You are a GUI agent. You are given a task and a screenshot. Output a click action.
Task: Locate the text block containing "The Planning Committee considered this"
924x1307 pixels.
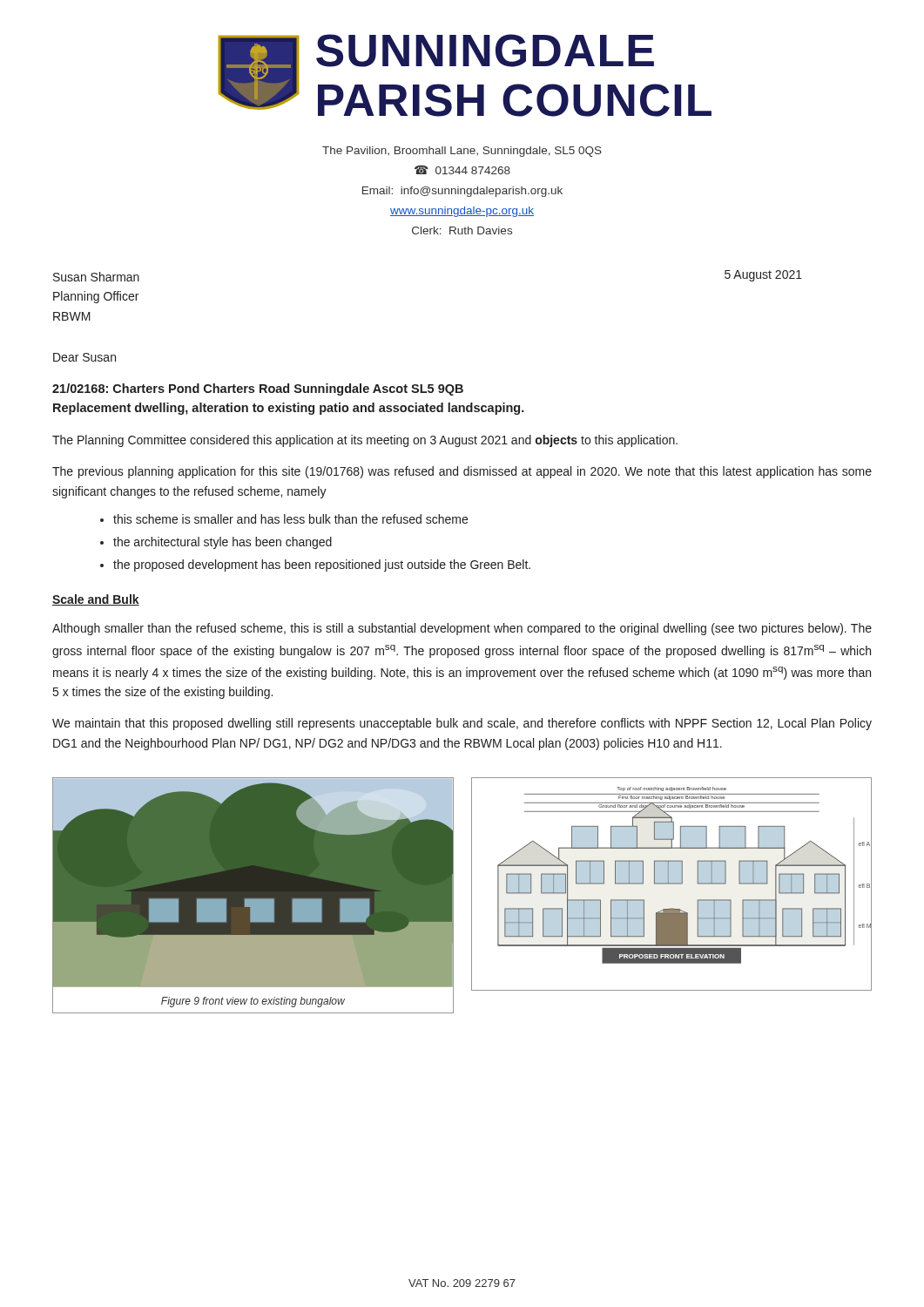tap(365, 440)
